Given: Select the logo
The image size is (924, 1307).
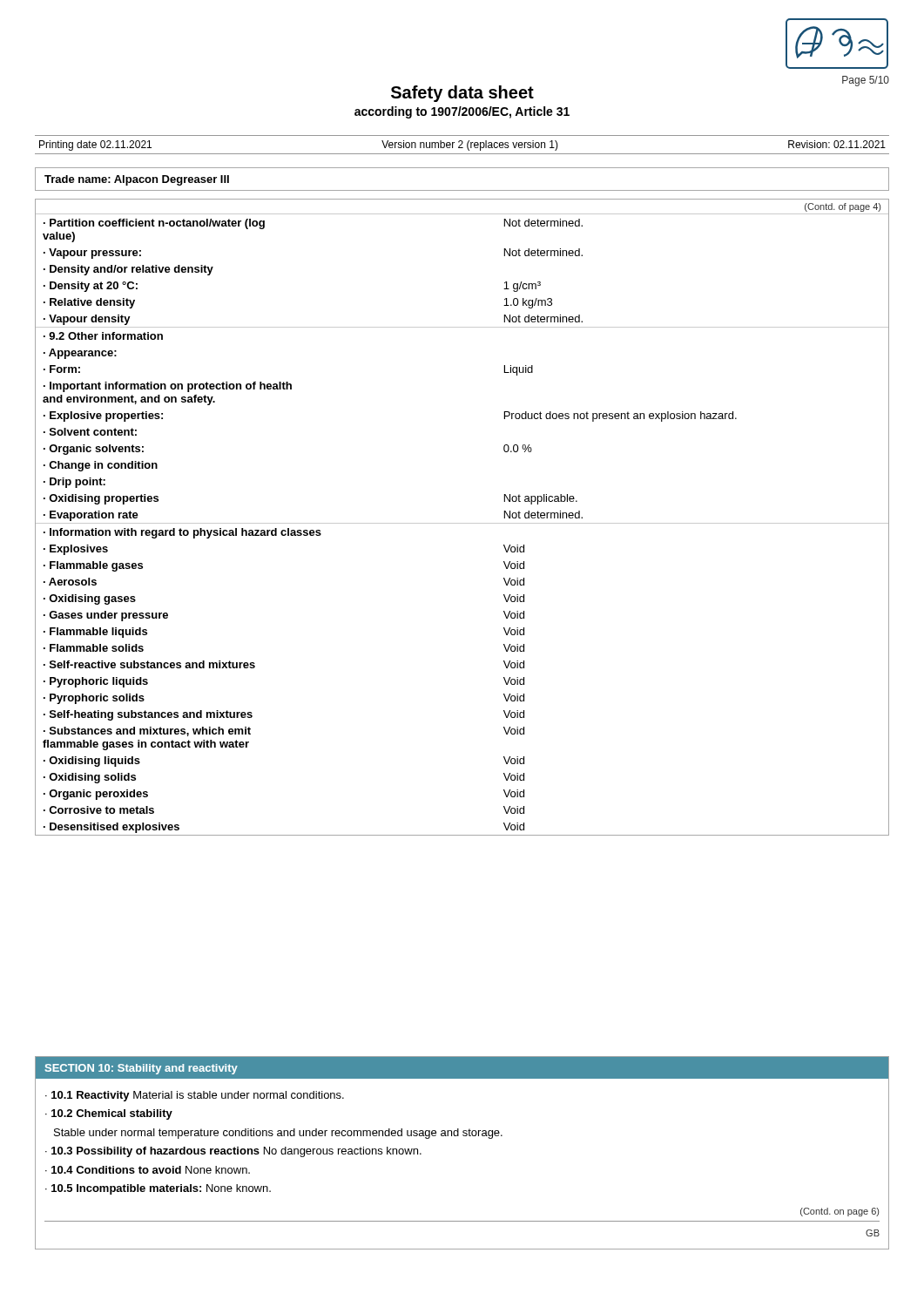Looking at the screenshot, I should coord(837,52).
